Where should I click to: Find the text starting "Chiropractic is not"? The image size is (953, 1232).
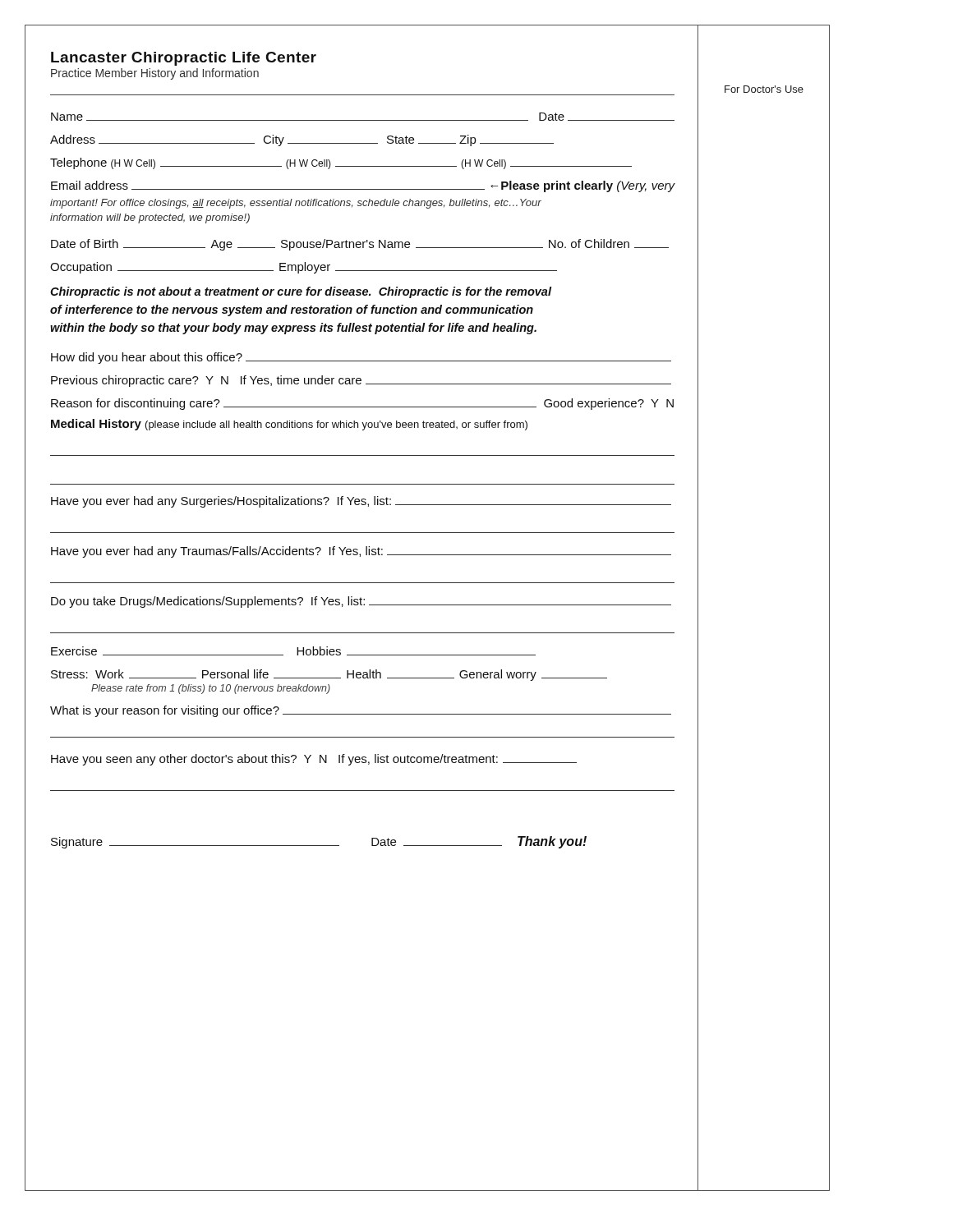pyautogui.click(x=301, y=310)
